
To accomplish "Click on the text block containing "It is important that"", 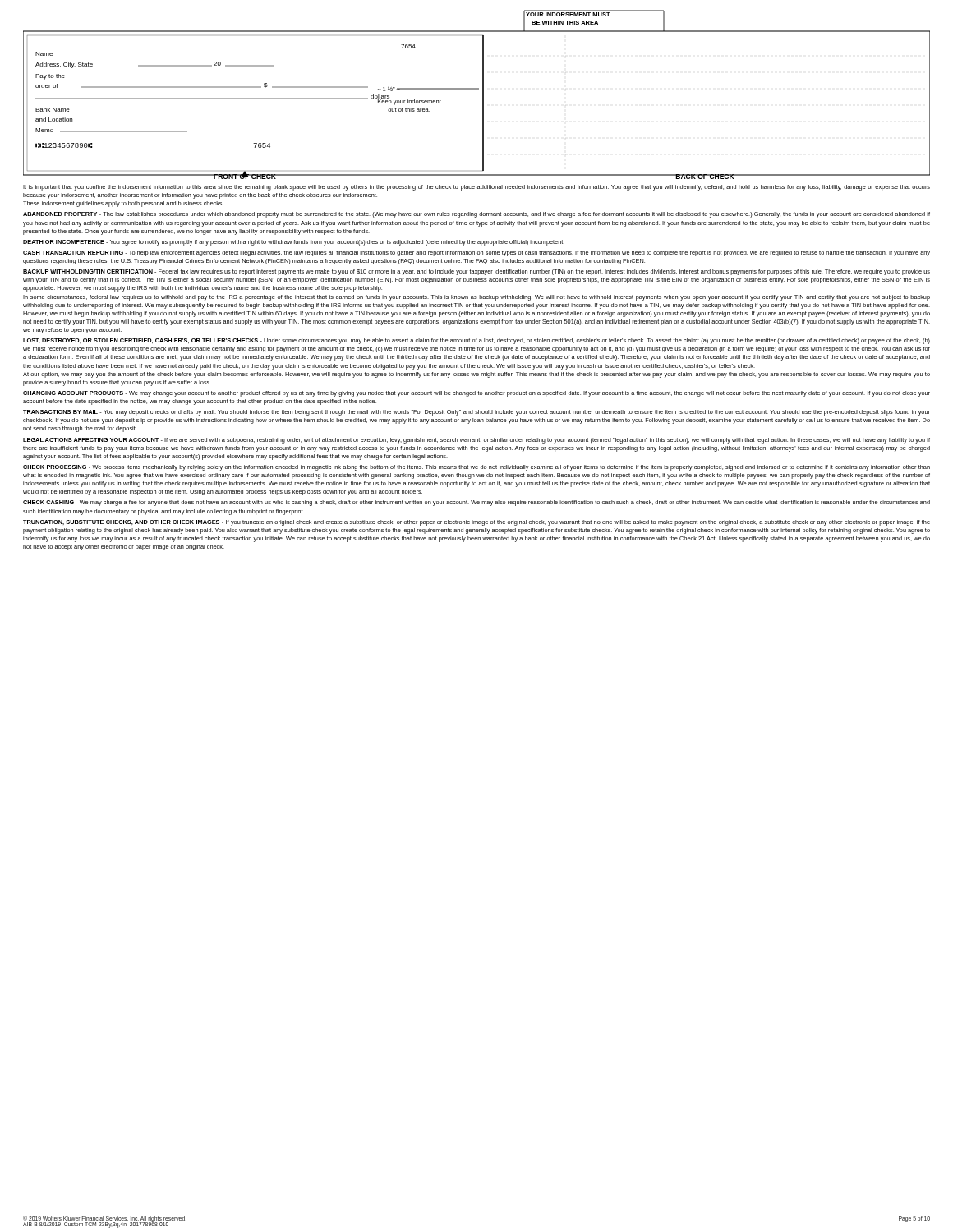I will 476,195.
